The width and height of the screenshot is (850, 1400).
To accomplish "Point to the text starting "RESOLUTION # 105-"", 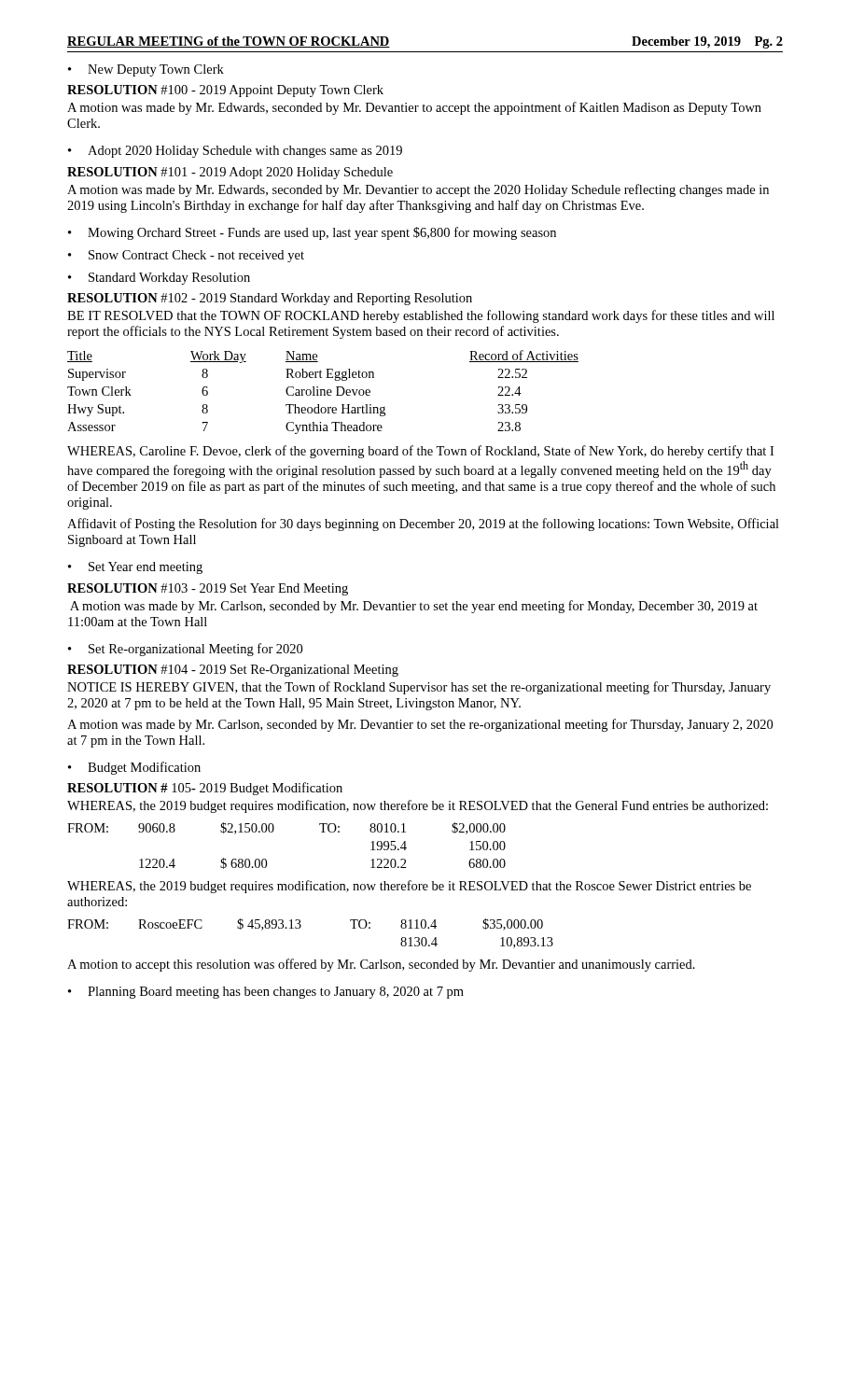I will click(x=205, y=788).
